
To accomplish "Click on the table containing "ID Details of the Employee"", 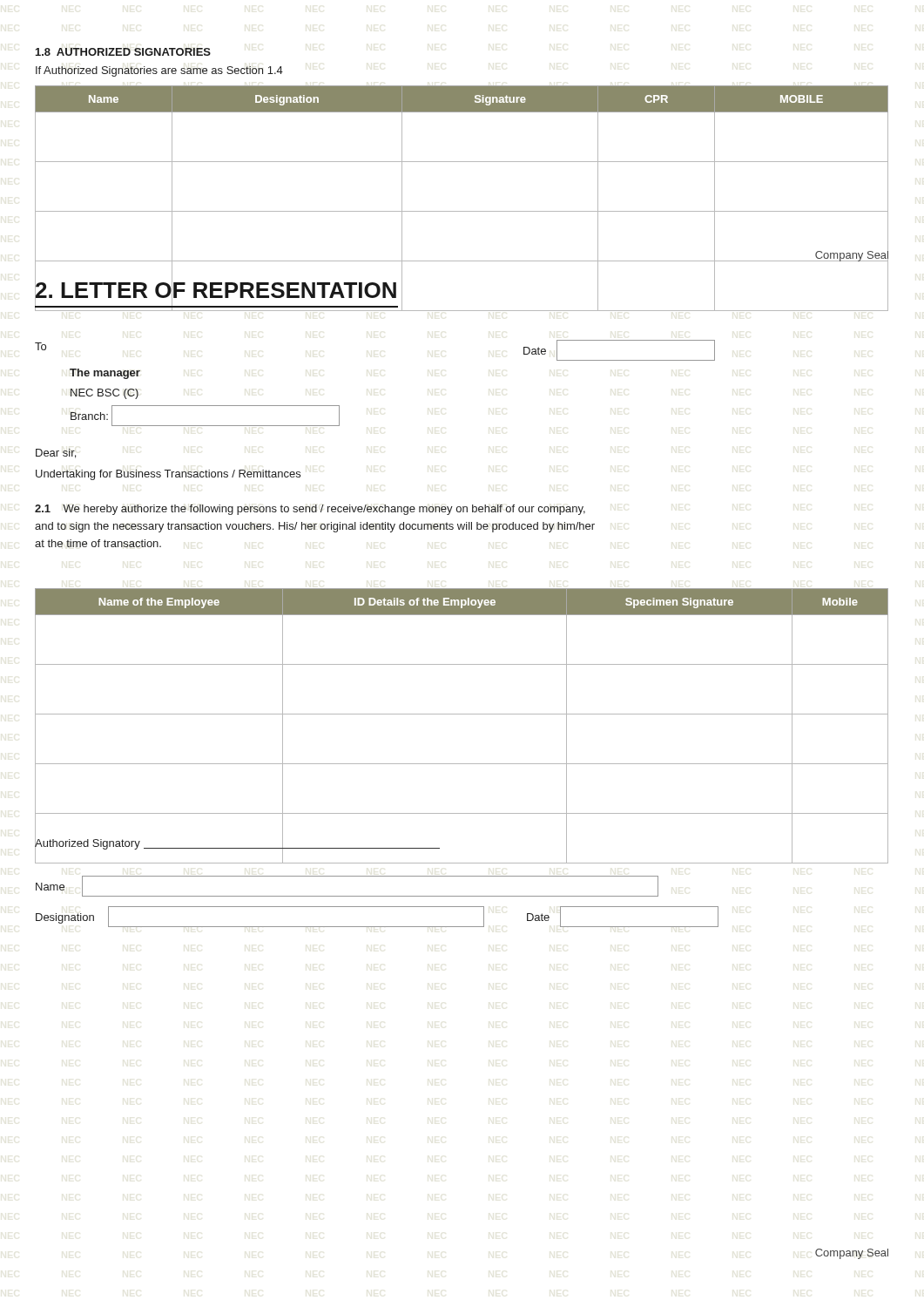I will (x=462, y=726).
